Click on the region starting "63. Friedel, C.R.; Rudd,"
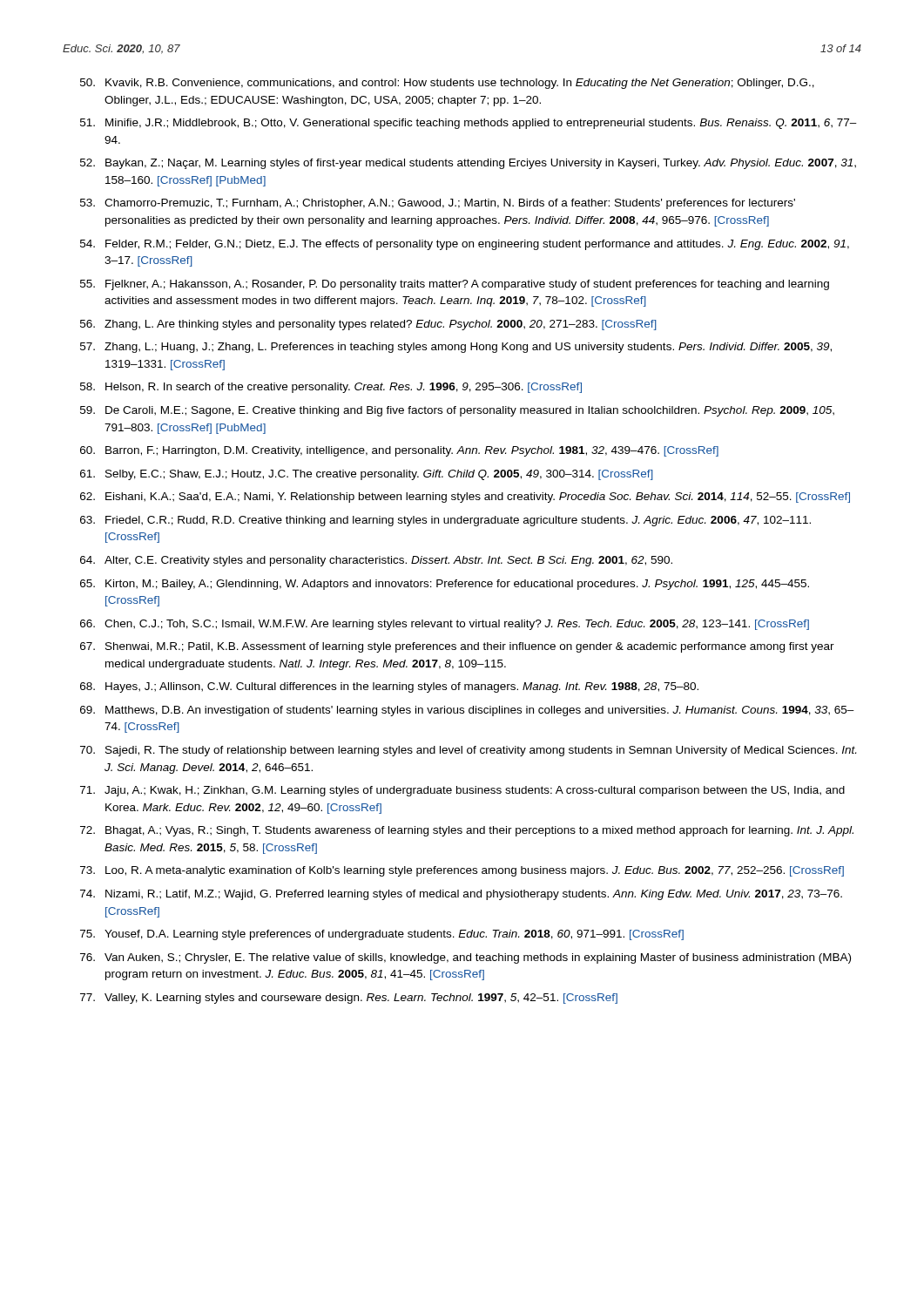The image size is (924, 1307). 462,528
